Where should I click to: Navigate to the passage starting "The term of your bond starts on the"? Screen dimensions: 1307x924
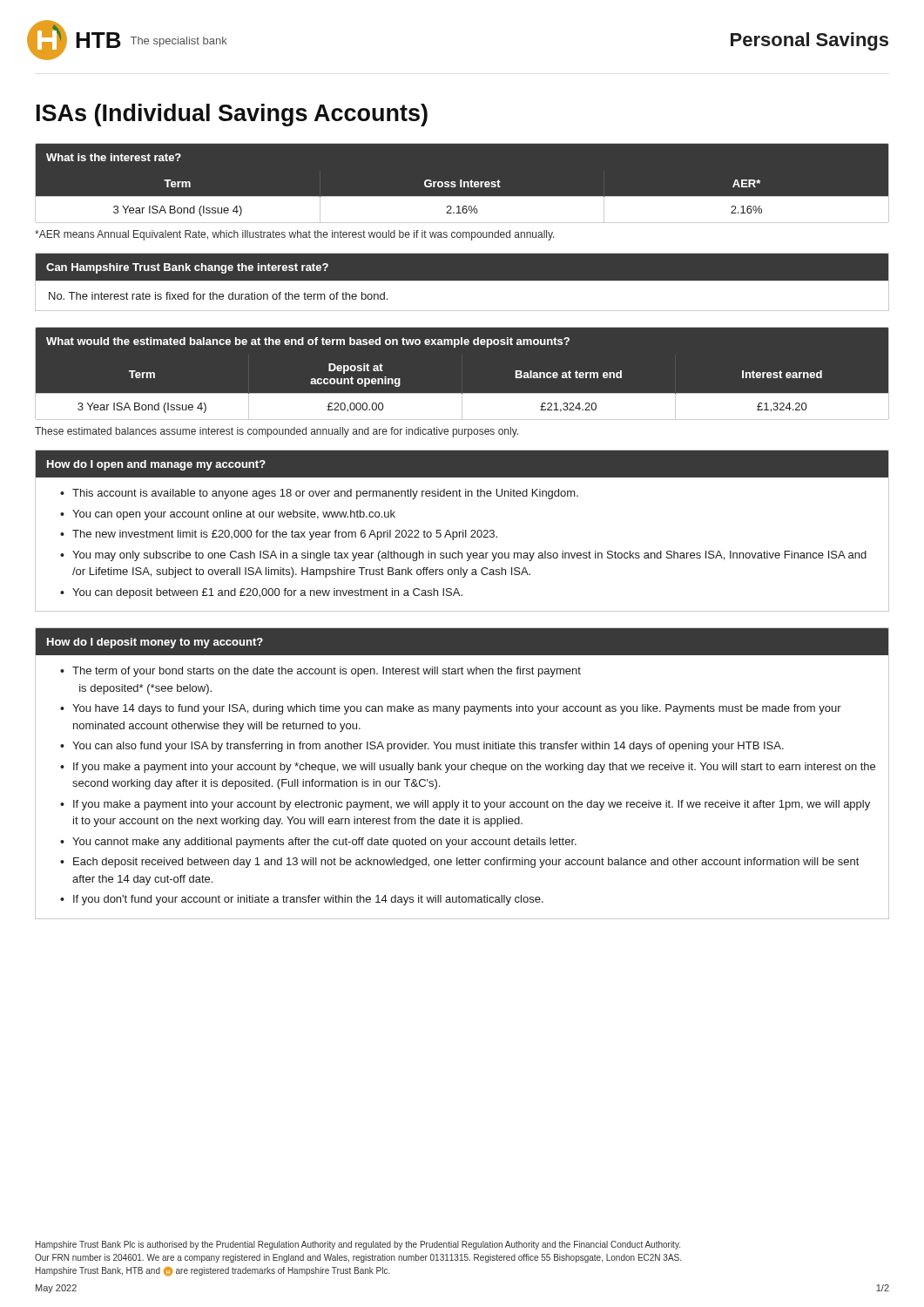[x=326, y=679]
